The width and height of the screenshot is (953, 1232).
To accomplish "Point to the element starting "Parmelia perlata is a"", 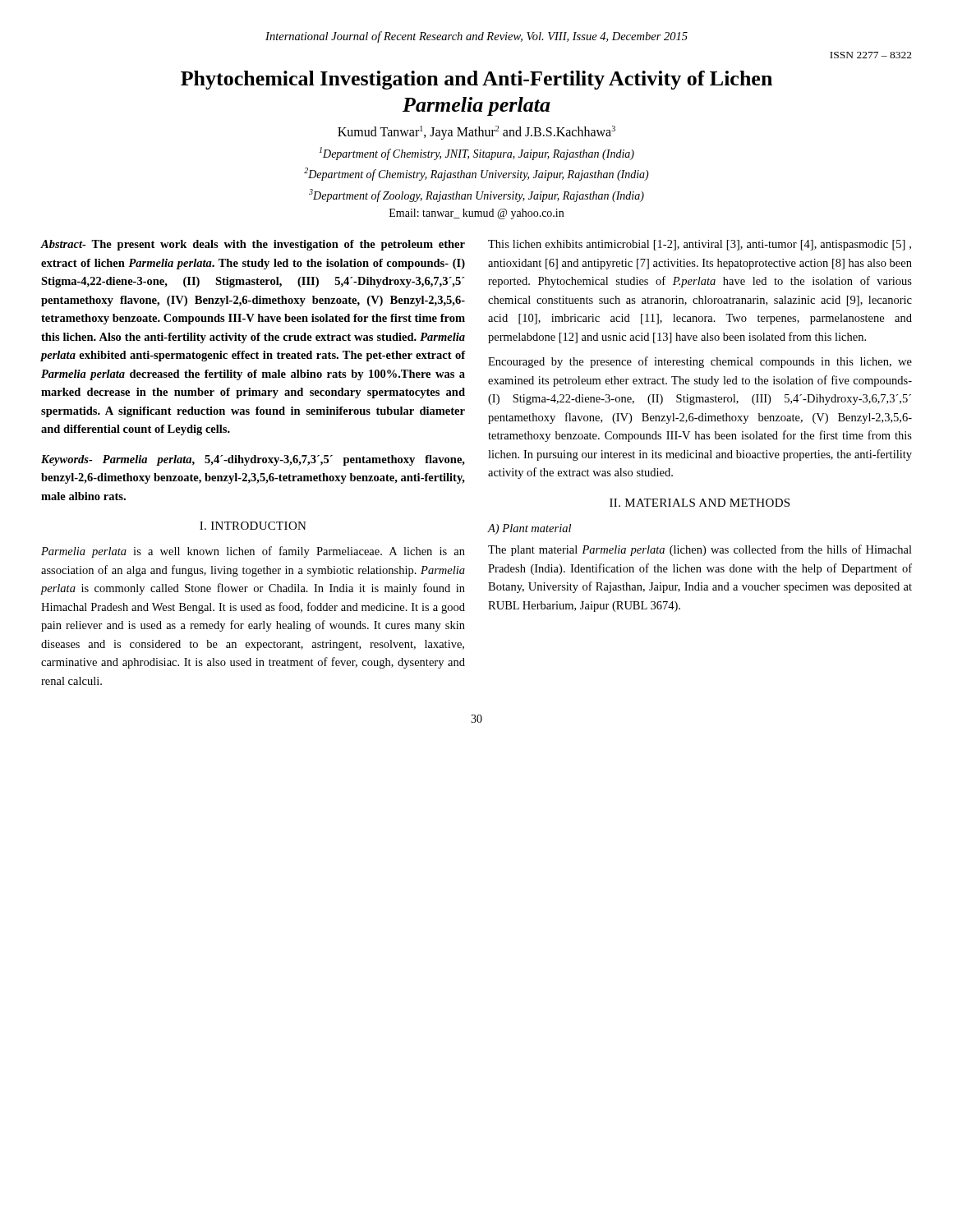I will click(x=253, y=616).
